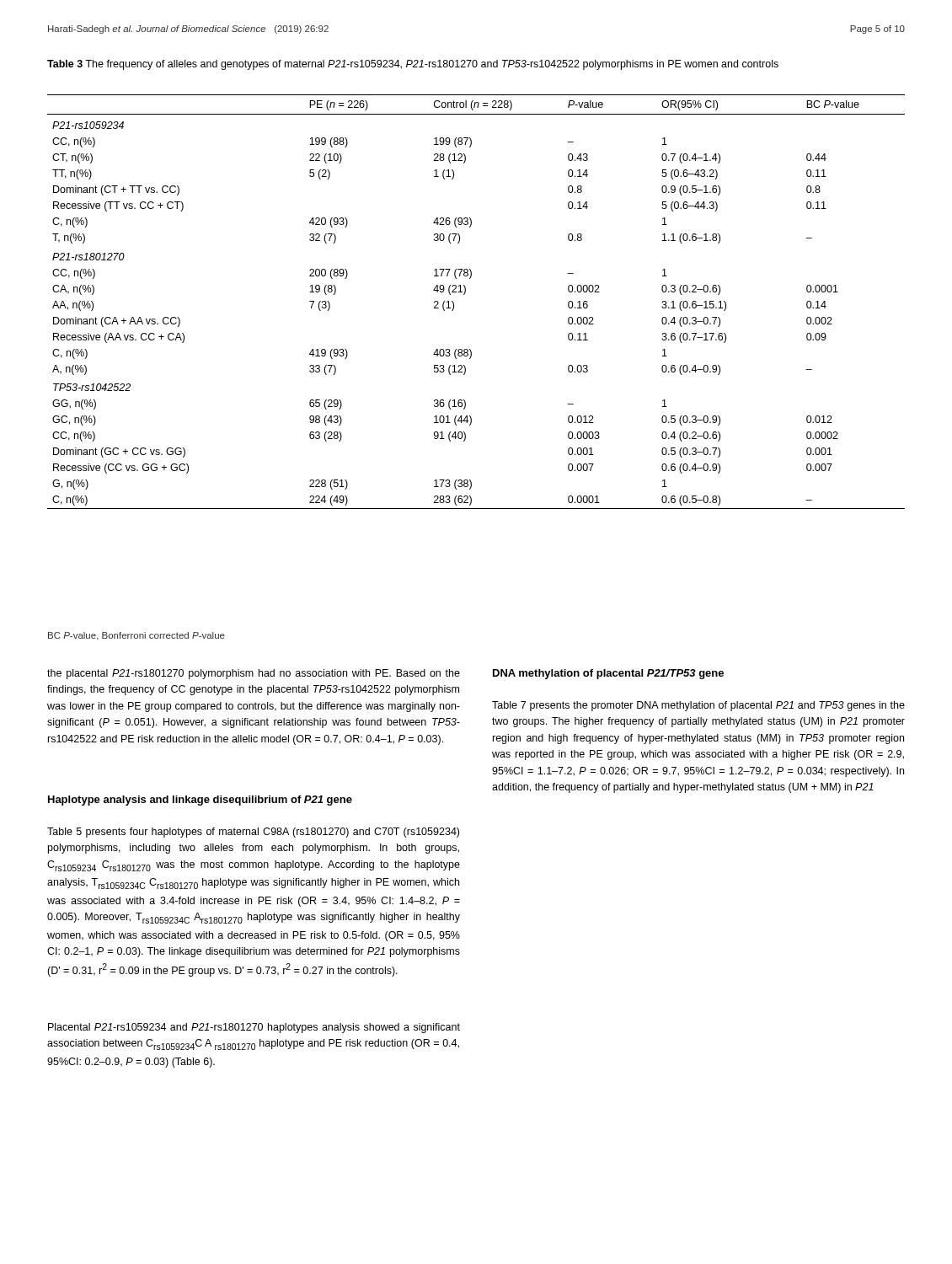Locate the block of text that opens with "Table 7 presents the promoter"
The width and height of the screenshot is (952, 1264).
pyautogui.click(x=698, y=746)
